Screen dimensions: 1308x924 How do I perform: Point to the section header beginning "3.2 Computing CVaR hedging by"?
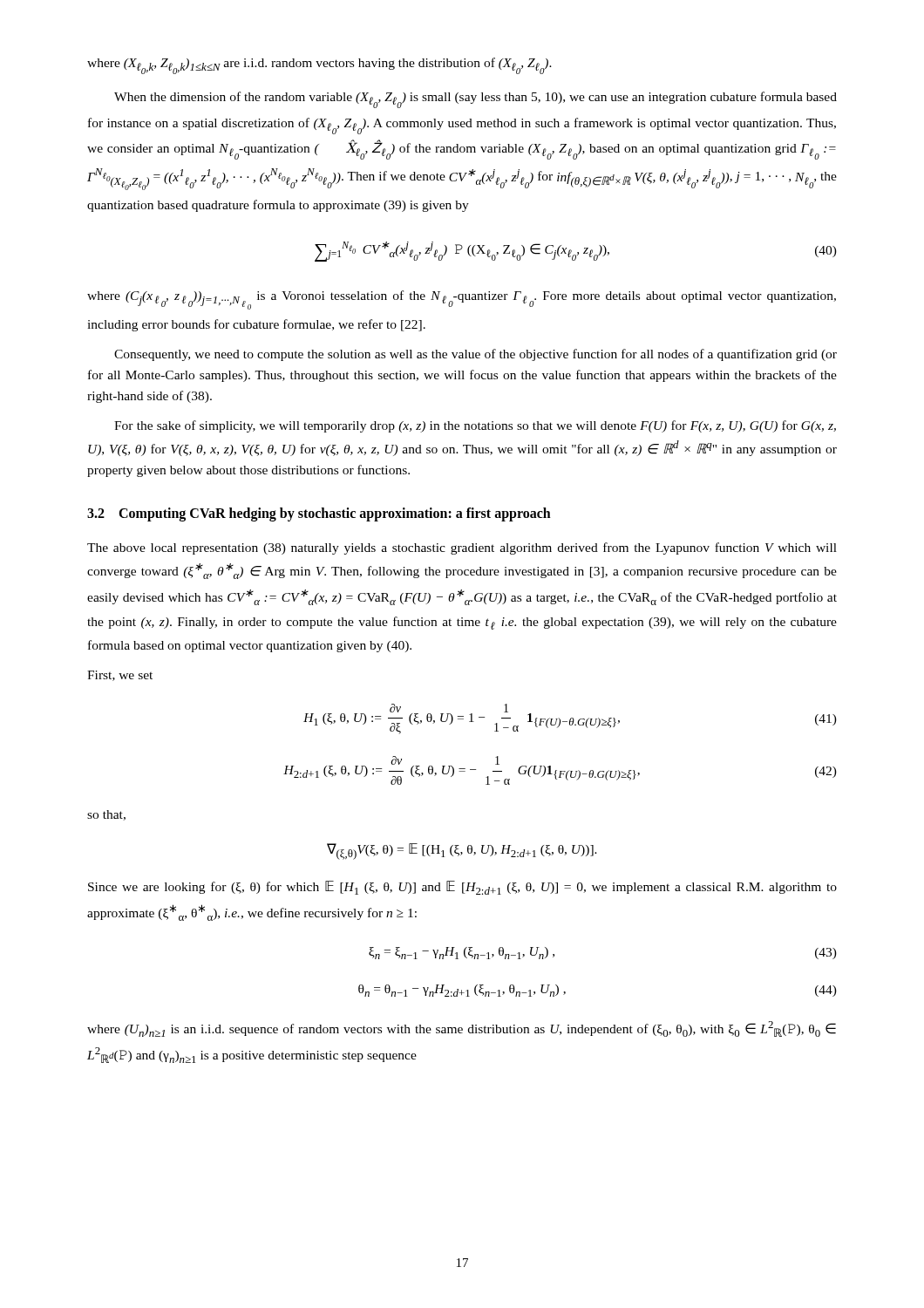[x=319, y=513]
